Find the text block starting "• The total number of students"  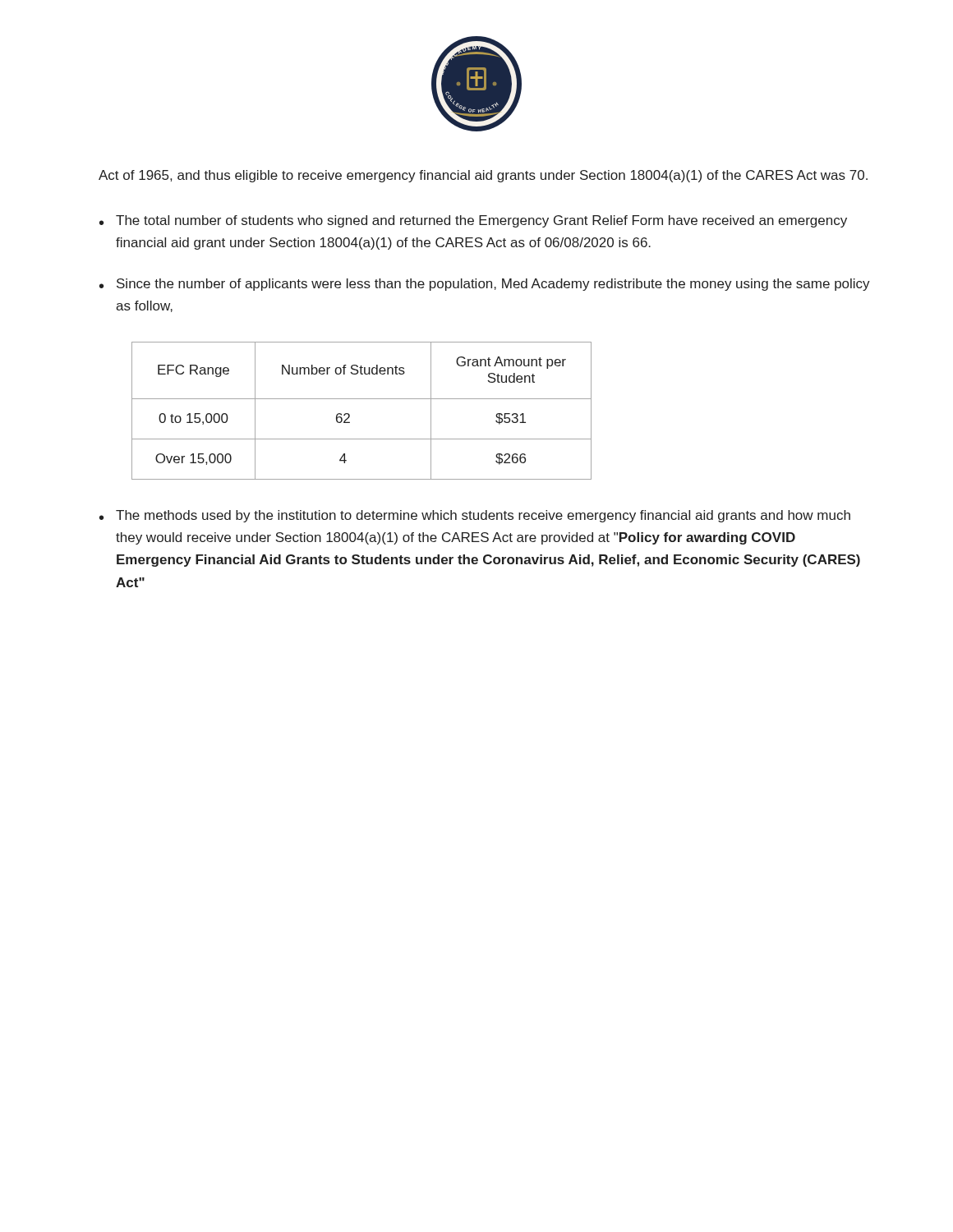pyautogui.click(x=485, y=232)
